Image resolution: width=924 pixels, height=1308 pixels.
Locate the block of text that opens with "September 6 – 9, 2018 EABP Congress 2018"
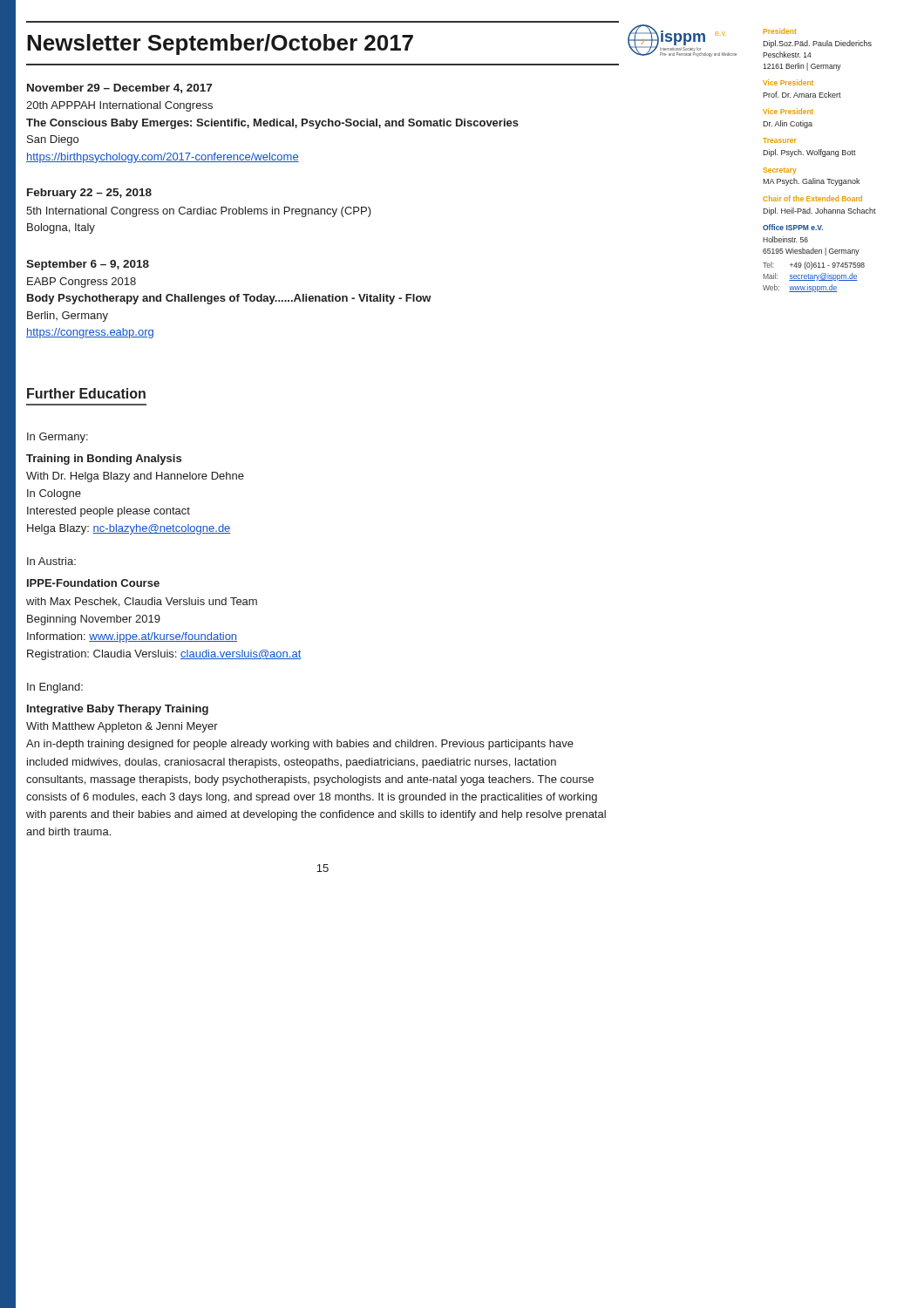tap(323, 297)
